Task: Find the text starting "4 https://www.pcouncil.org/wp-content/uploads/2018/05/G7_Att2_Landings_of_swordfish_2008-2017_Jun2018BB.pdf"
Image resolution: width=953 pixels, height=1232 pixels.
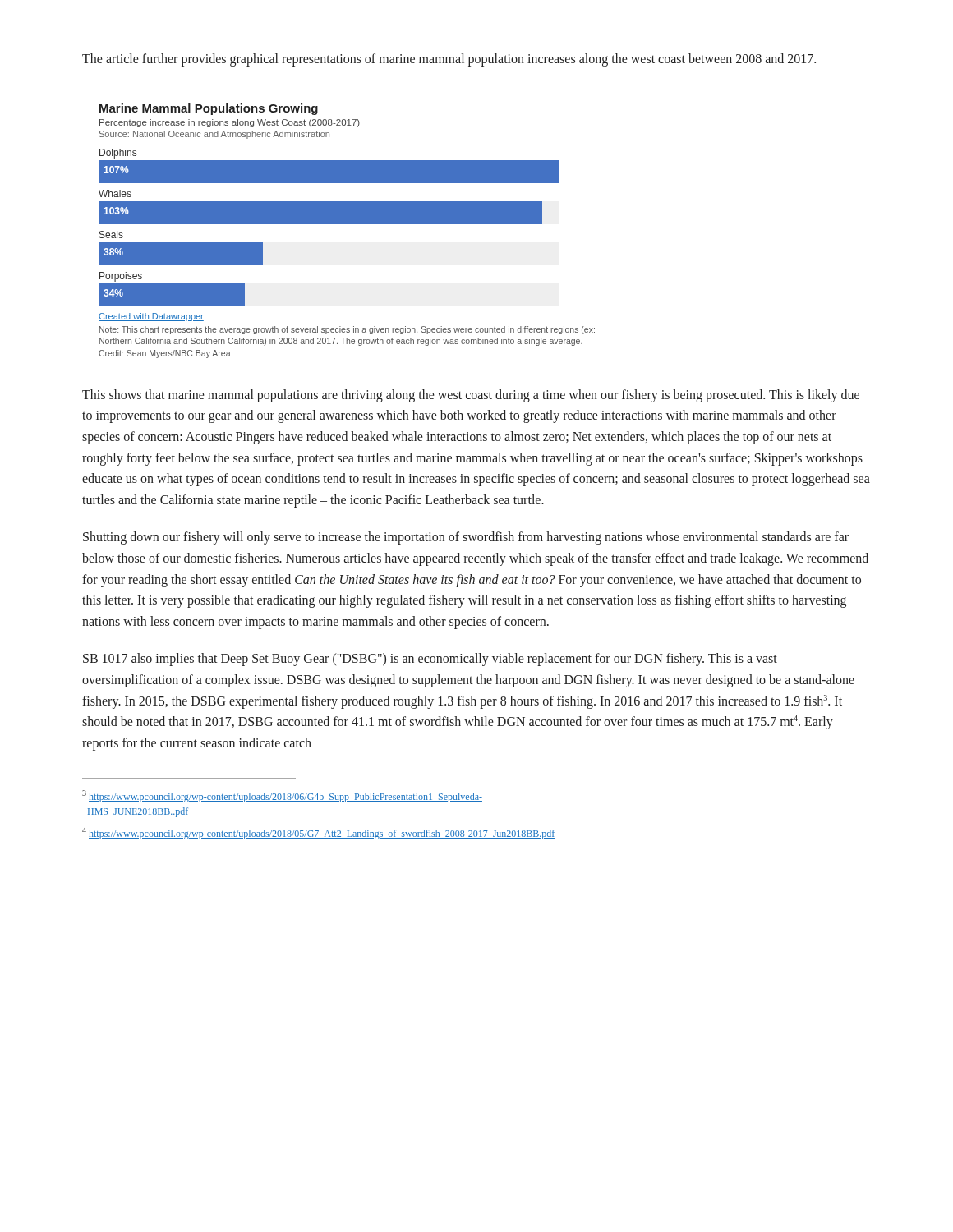Action: [318, 833]
